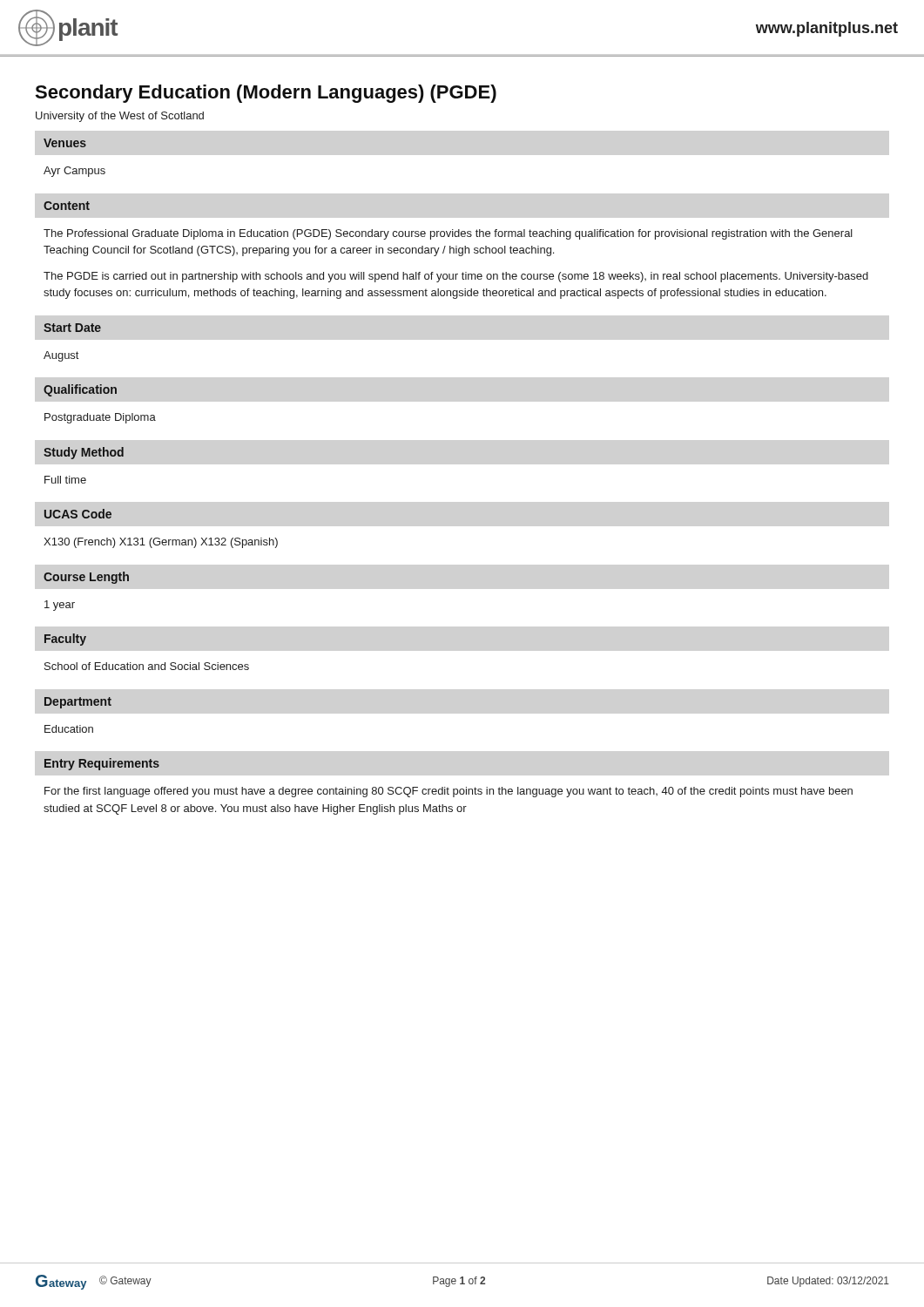Select the passage starting "Course Length"
The height and width of the screenshot is (1307, 924).
87,576
